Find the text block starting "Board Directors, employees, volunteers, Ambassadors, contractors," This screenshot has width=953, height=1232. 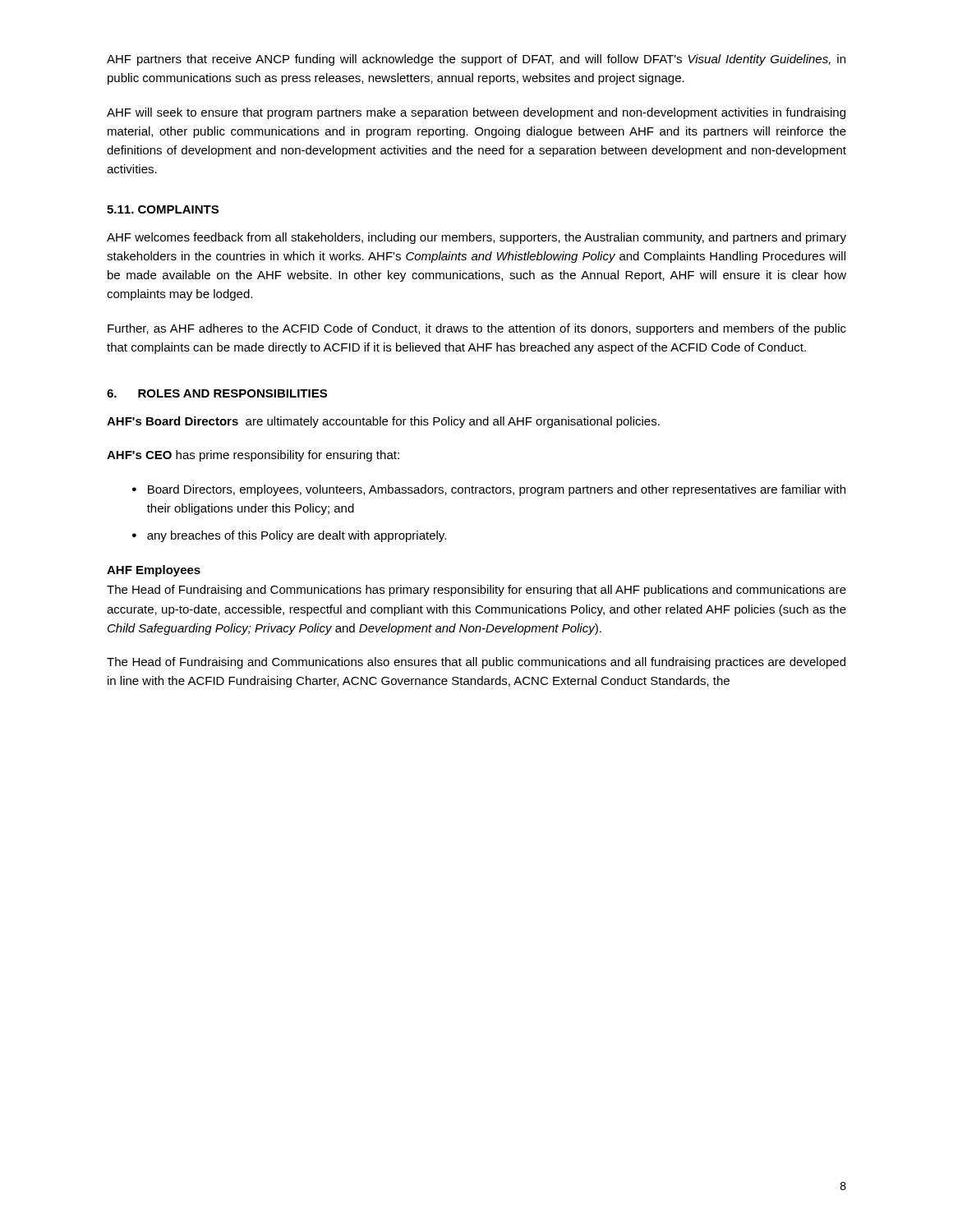coord(476,498)
